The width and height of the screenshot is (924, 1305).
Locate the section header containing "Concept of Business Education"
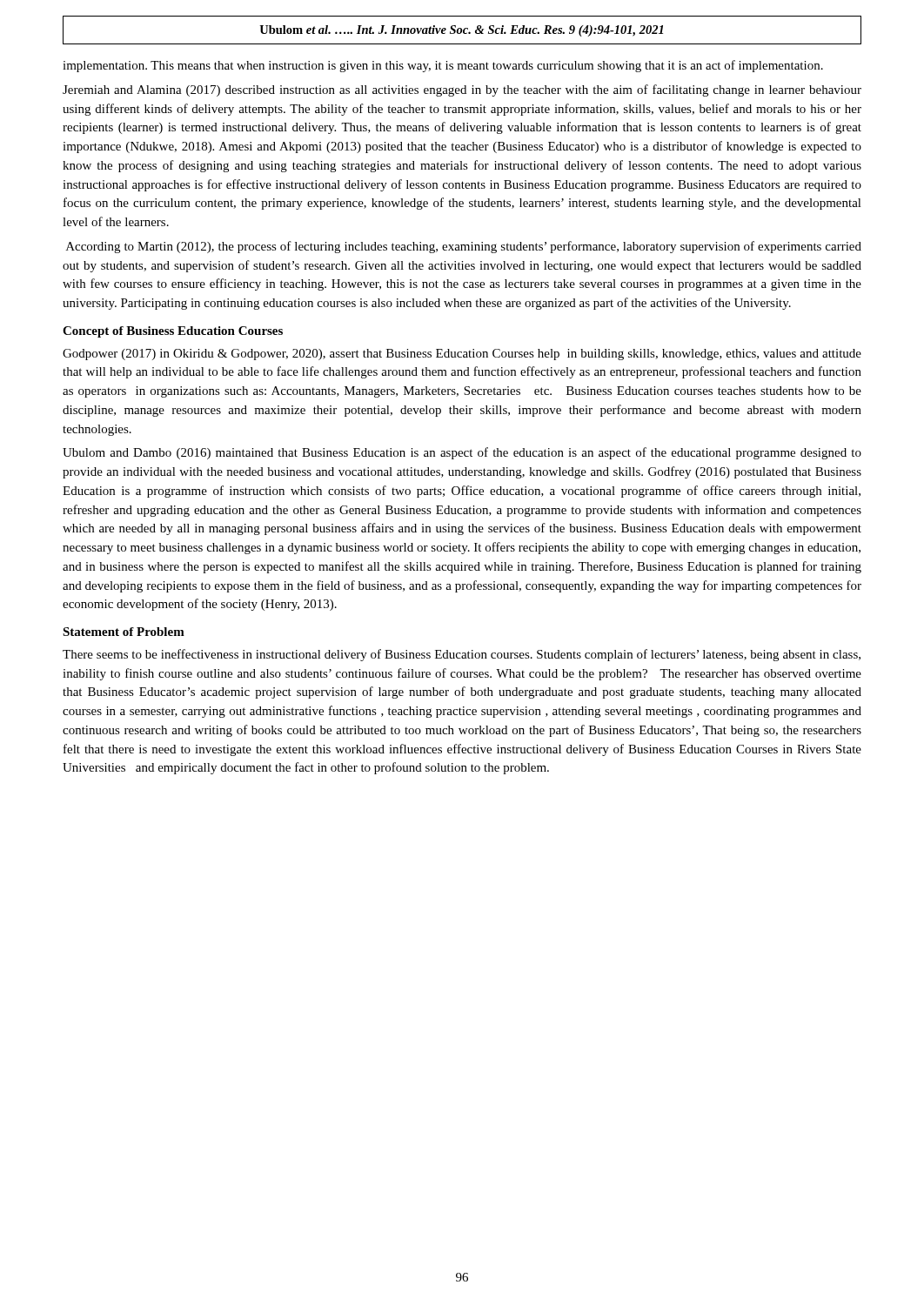[173, 330]
